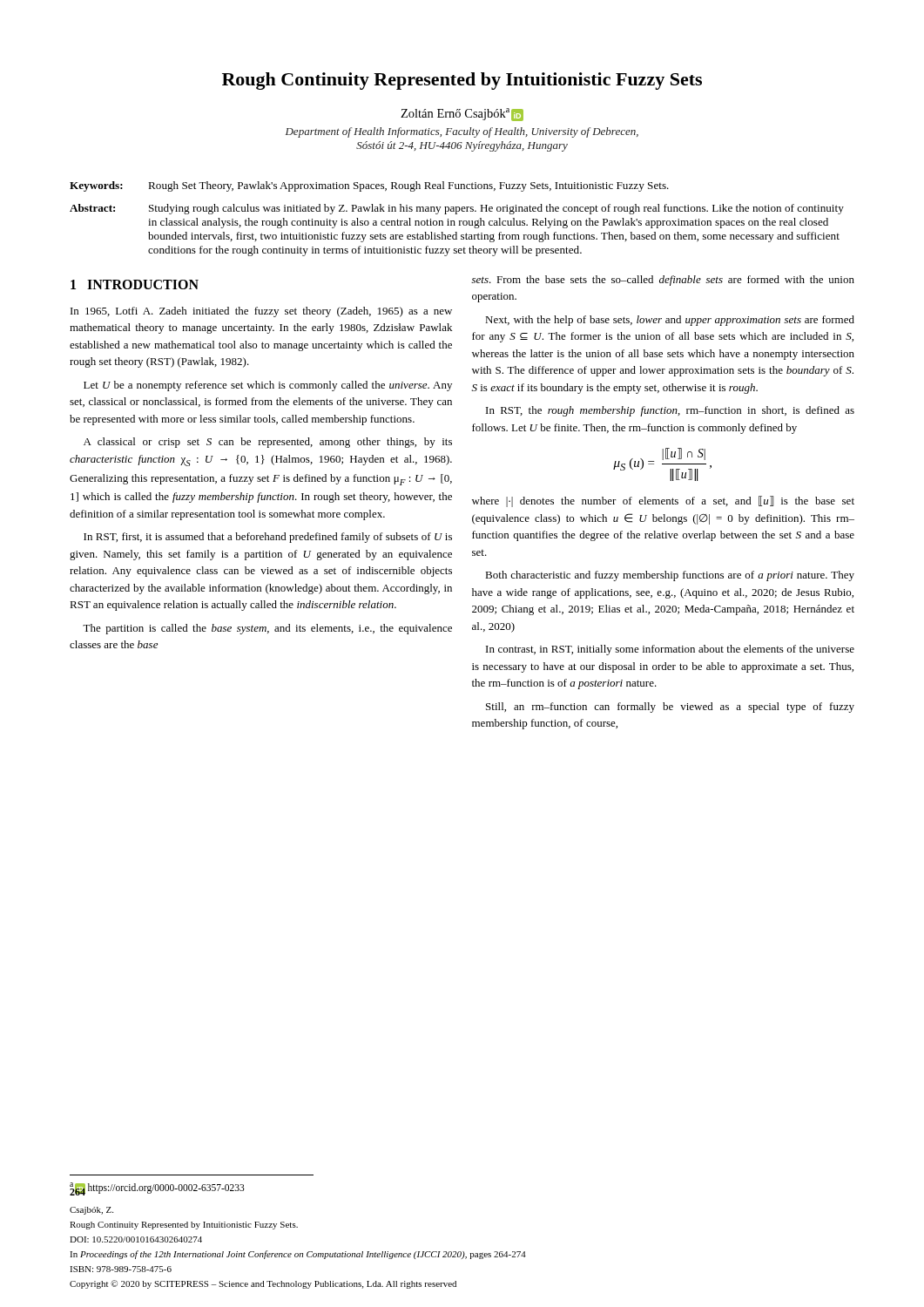The height and width of the screenshot is (1307, 924).
Task: Select the list item containing "Keywords: Rough Set Theory, Pawlak's Approximation Spaces, Rough"
Action: coord(462,185)
